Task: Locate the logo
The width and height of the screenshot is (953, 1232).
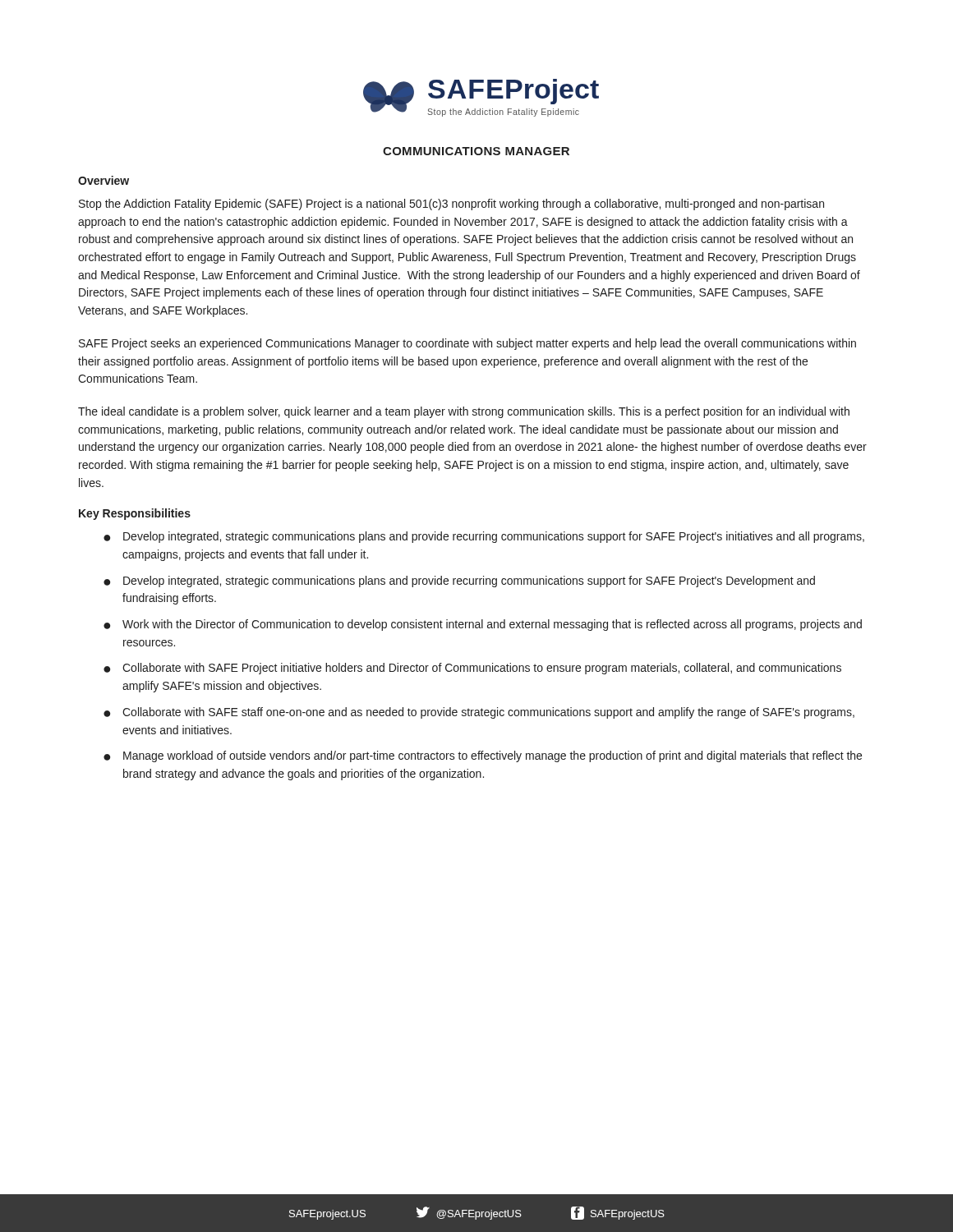Action: (x=476, y=98)
